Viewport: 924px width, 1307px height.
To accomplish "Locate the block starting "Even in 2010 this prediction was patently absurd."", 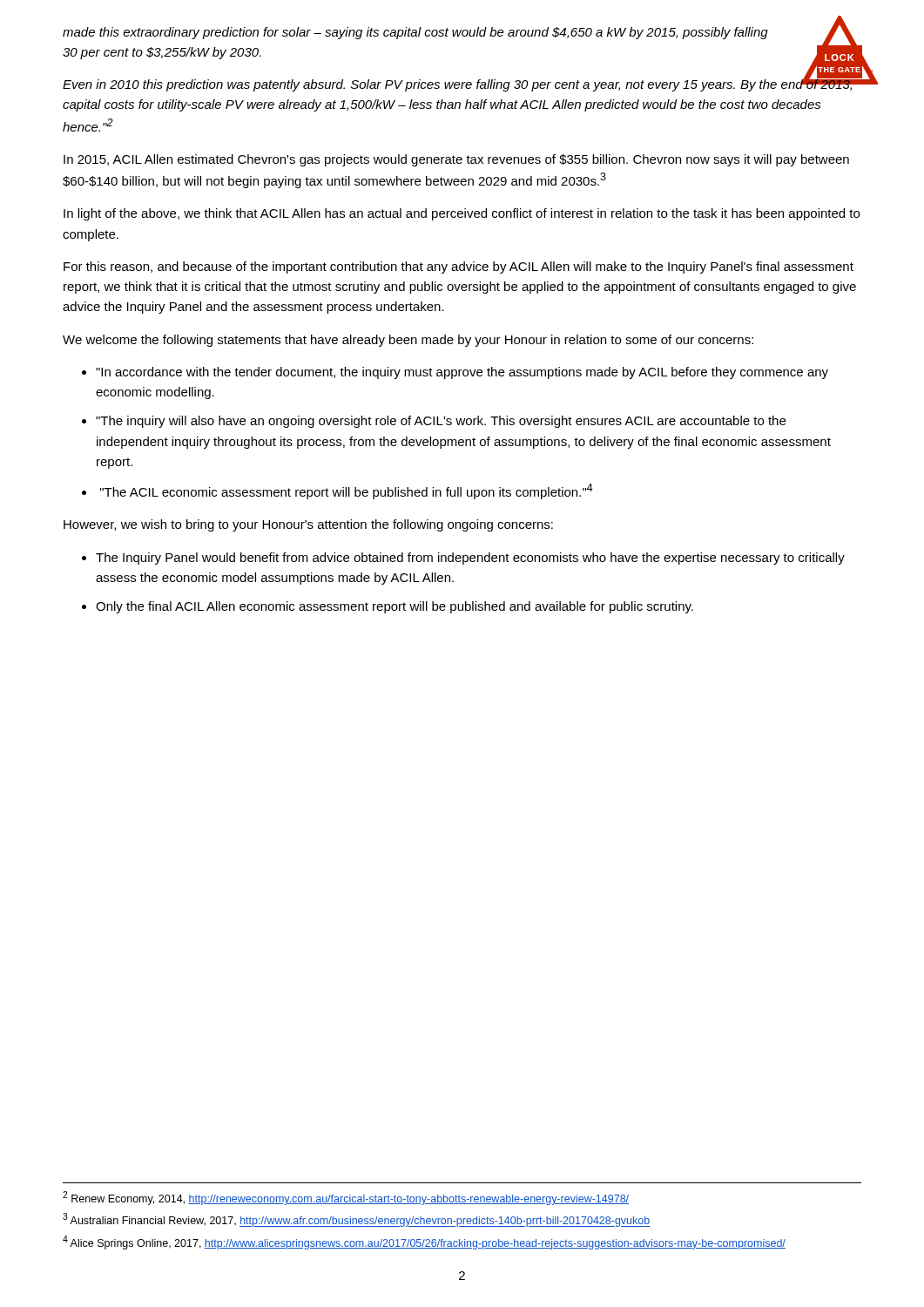I will 458,105.
